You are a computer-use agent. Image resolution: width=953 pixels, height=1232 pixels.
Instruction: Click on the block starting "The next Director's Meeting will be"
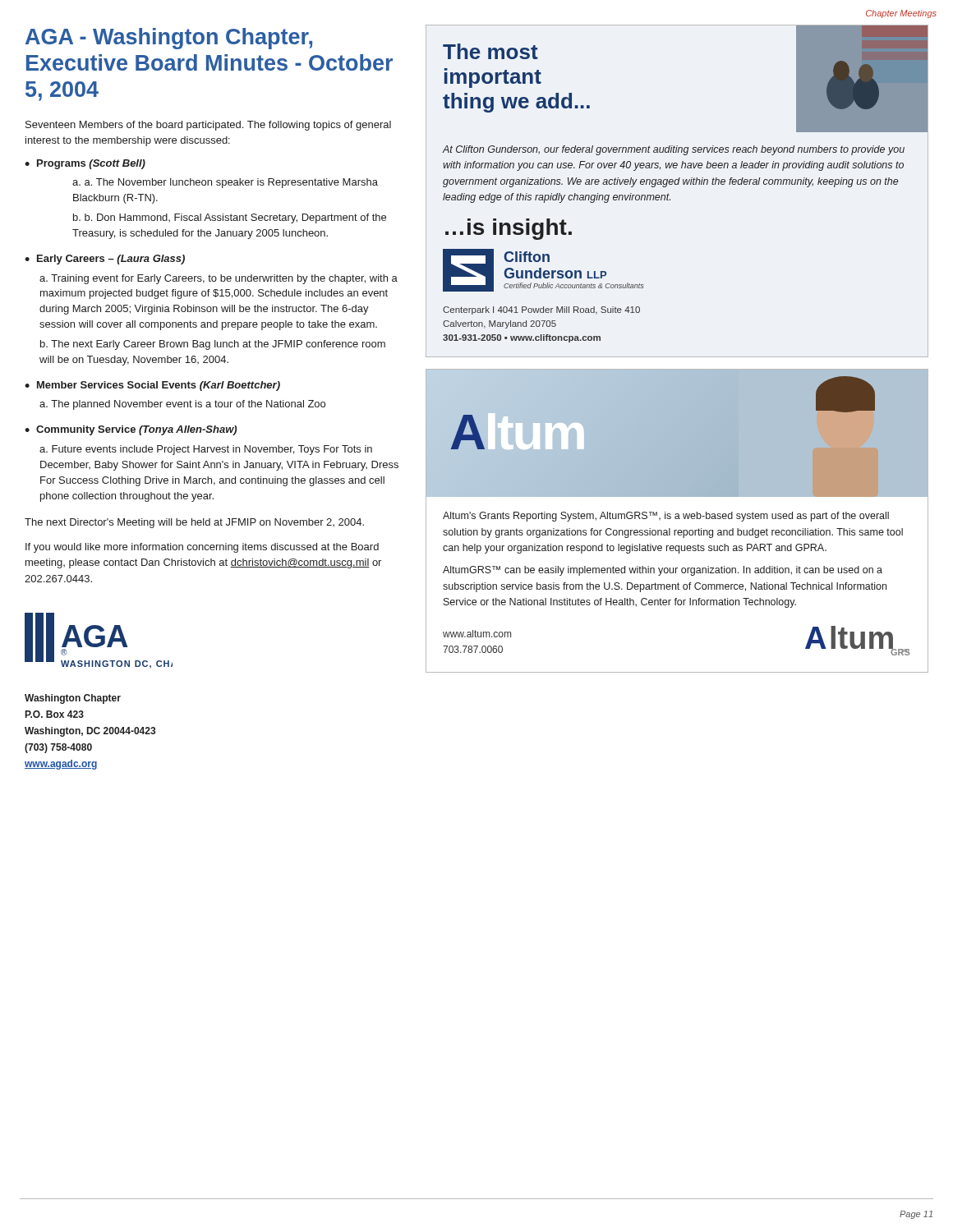195,522
